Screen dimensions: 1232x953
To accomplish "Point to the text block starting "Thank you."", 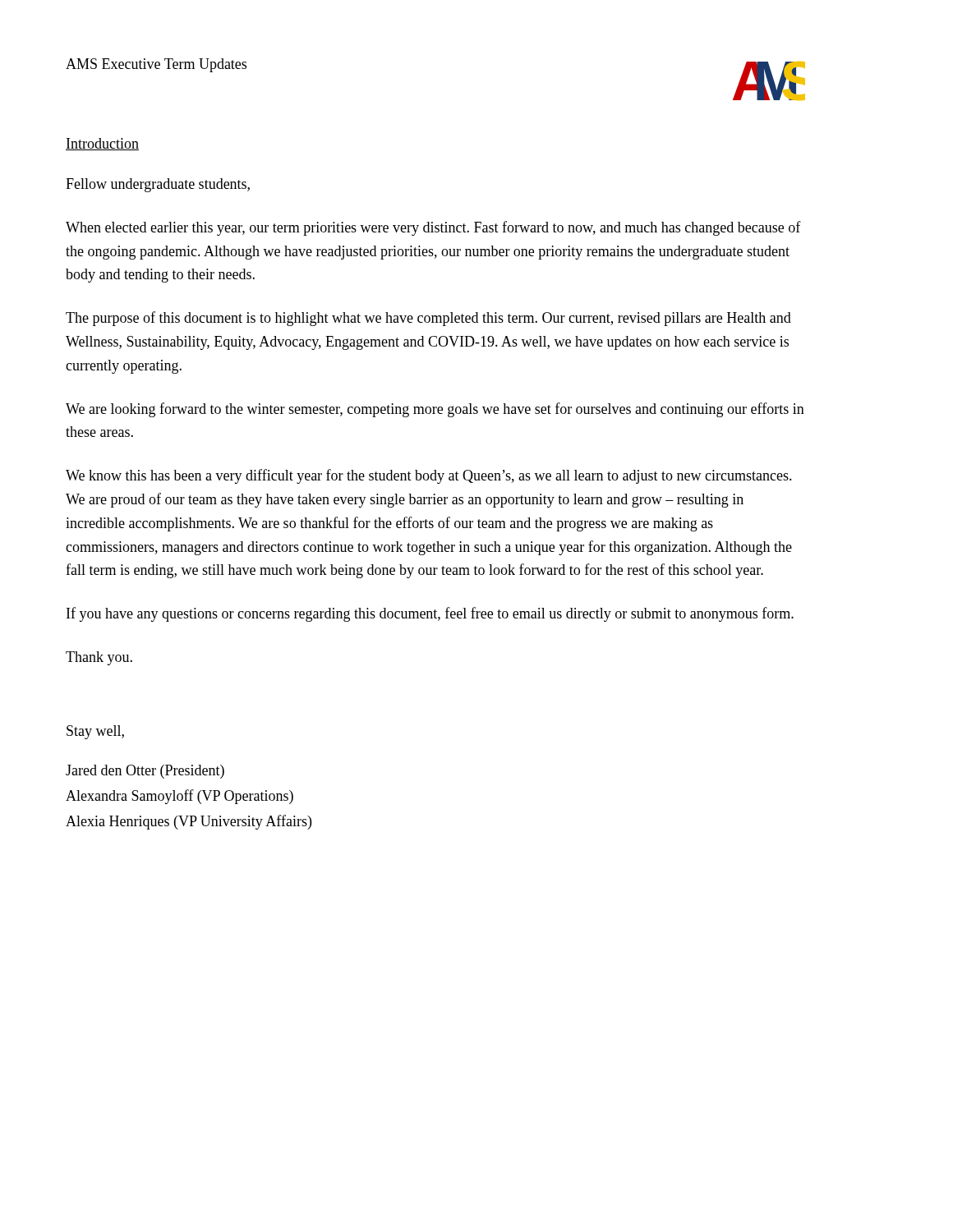I will [99, 657].
